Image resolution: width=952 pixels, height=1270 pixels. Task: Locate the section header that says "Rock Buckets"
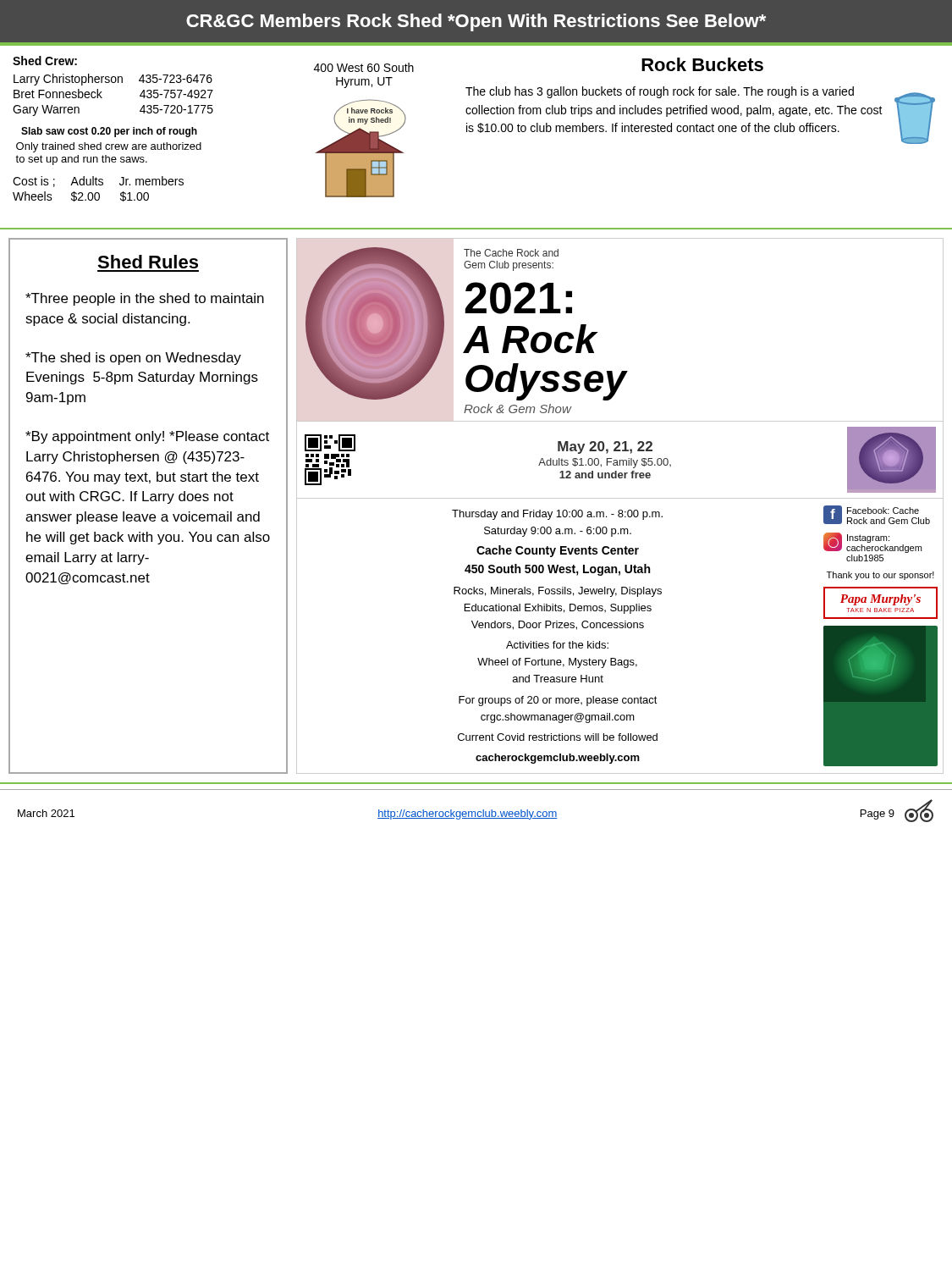point(702,65)
